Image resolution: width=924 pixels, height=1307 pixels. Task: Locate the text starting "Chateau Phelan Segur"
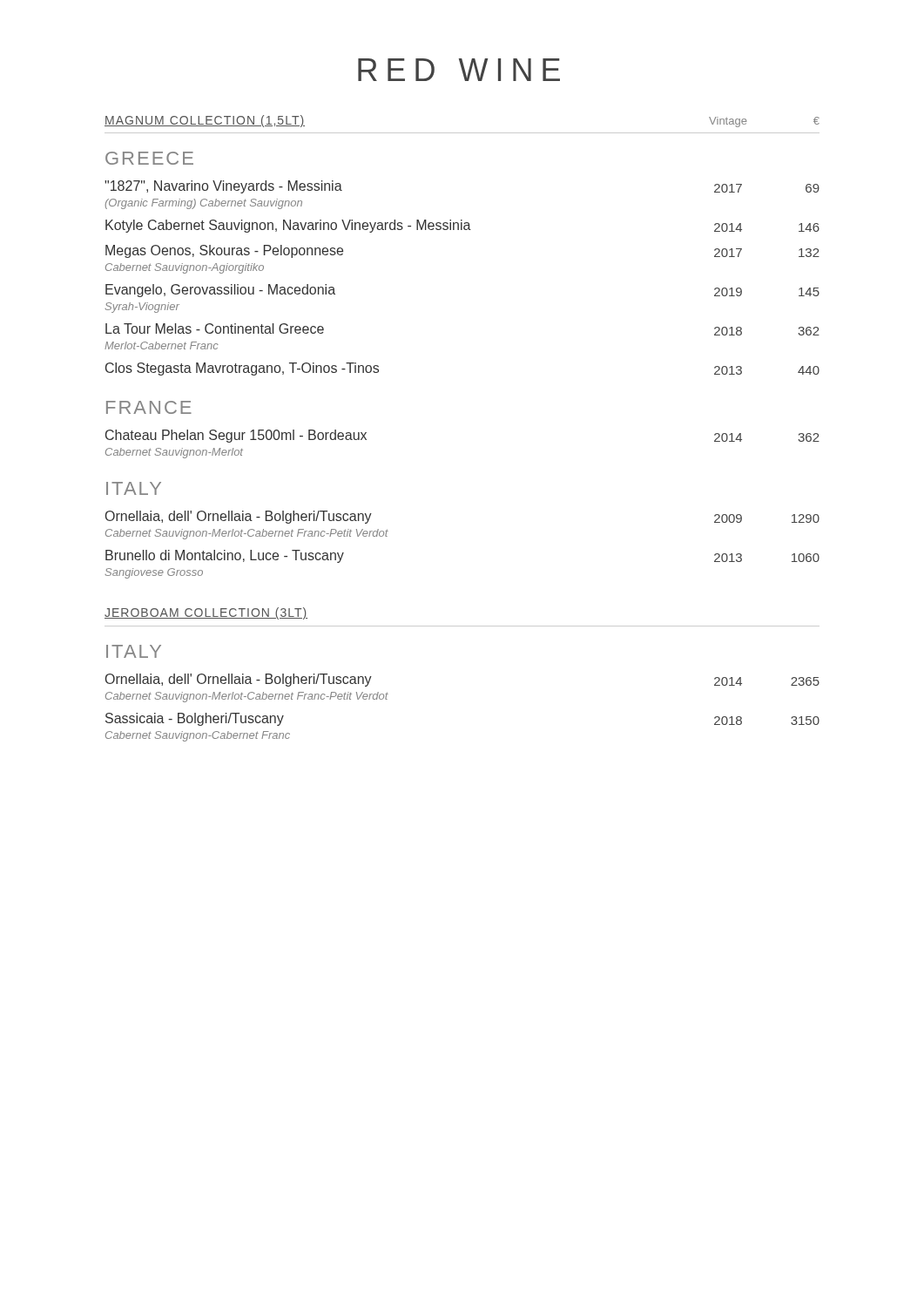tap(239, 436)
